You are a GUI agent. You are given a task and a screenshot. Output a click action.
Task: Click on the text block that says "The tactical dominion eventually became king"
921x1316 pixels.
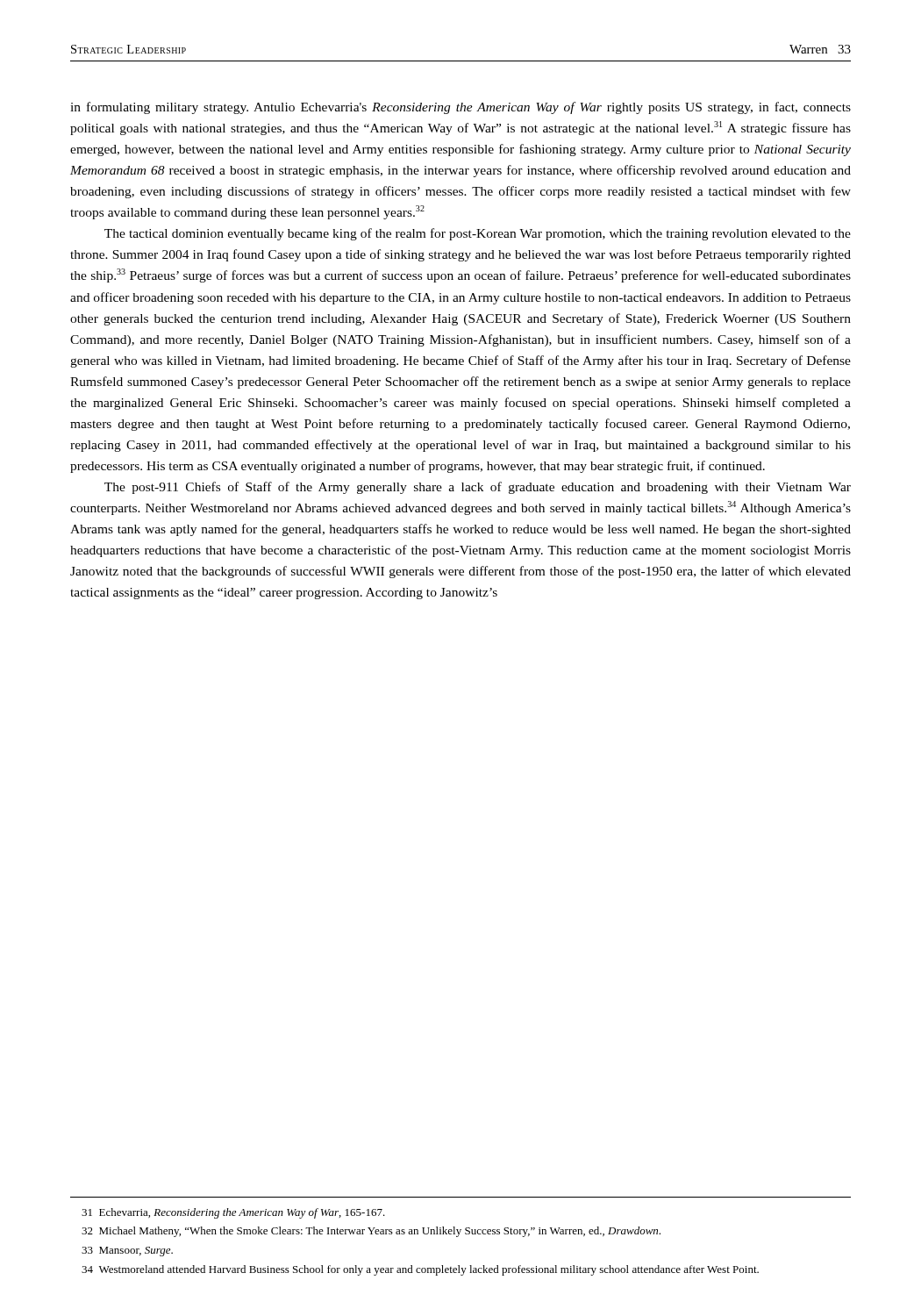point(460,350)
